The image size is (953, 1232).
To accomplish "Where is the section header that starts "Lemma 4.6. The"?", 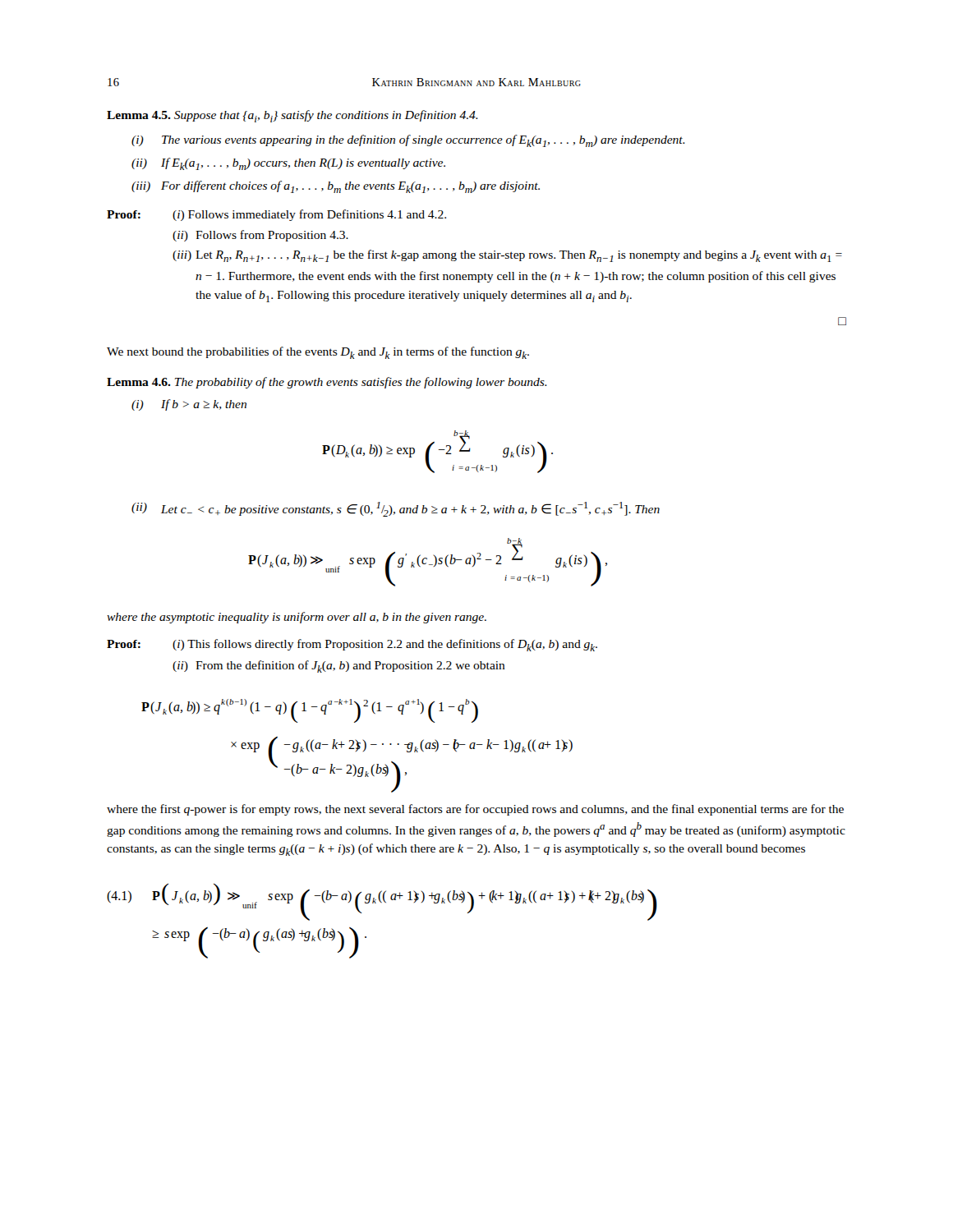I will click(x=327, y=382).
